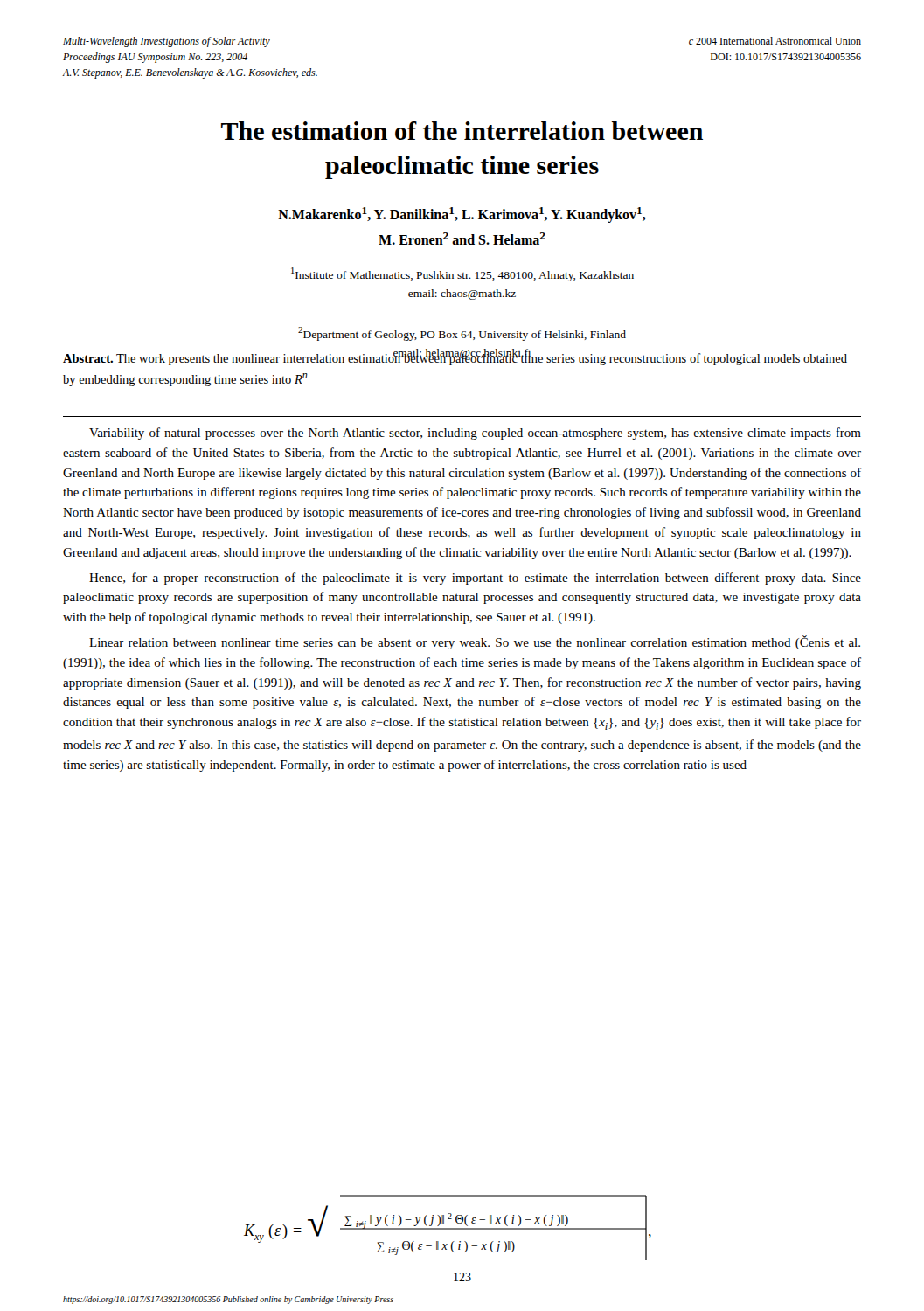Select the text starting "The estimation of the interrelation betweenpaleoclimatic time"
924x1311 pixels.
462,148
